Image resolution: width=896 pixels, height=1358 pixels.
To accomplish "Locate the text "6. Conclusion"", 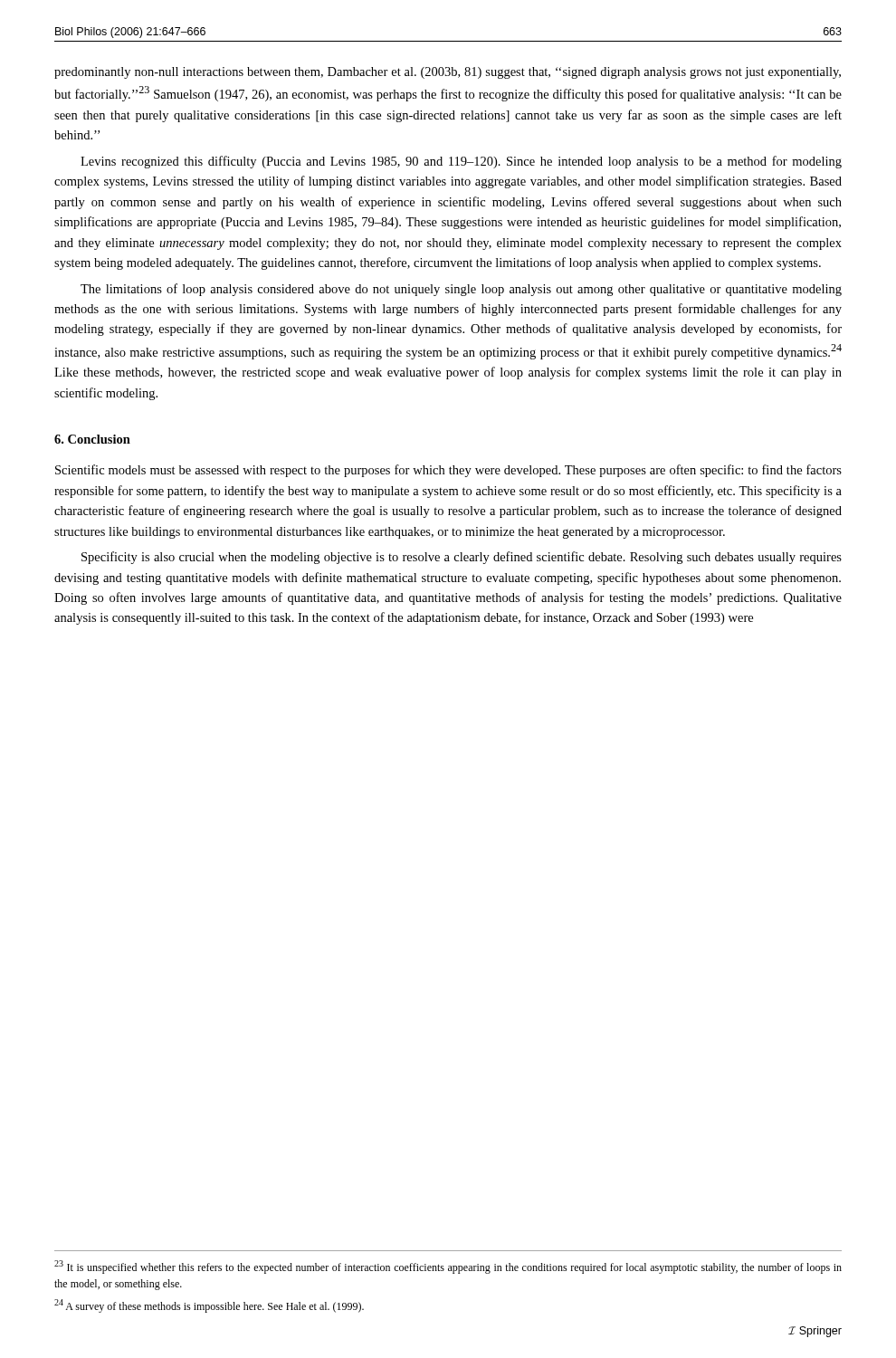I will (x=92, y=439).
